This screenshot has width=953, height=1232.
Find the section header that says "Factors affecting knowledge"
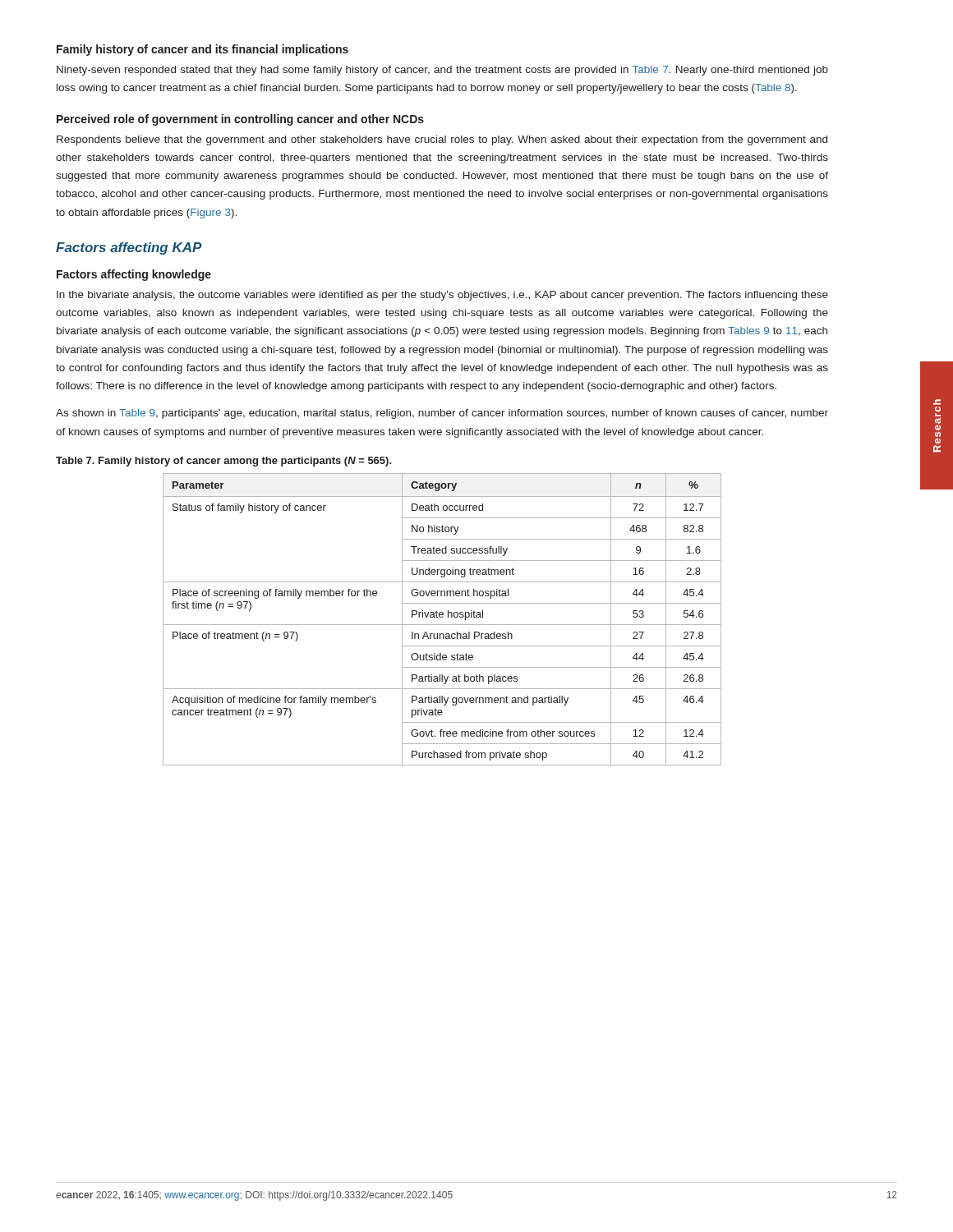(x=134, y=274)
